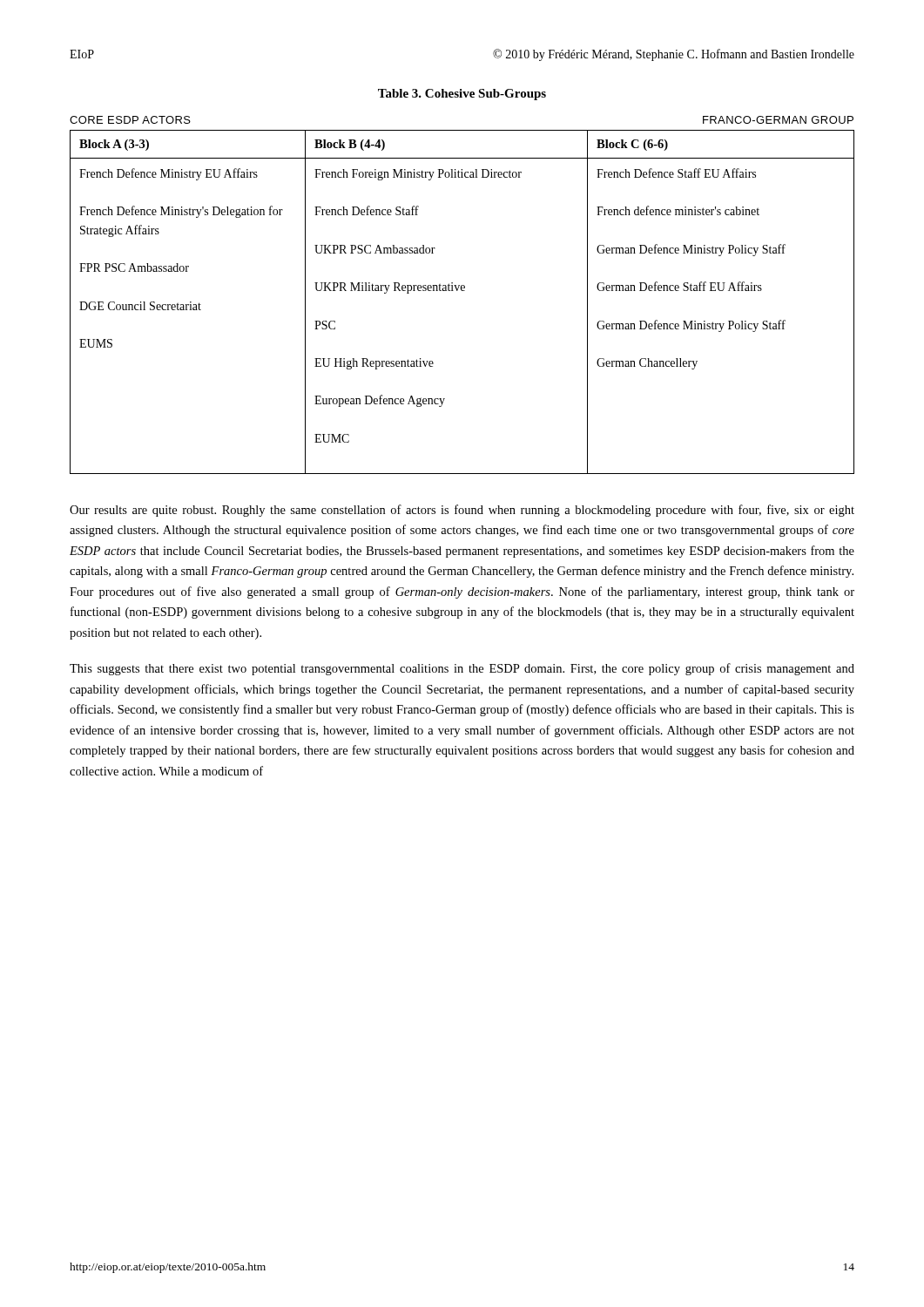Where is the title that starts "Table 3. Cohesive"?
The image size is (924, 1307).
[x=462, y=93]
